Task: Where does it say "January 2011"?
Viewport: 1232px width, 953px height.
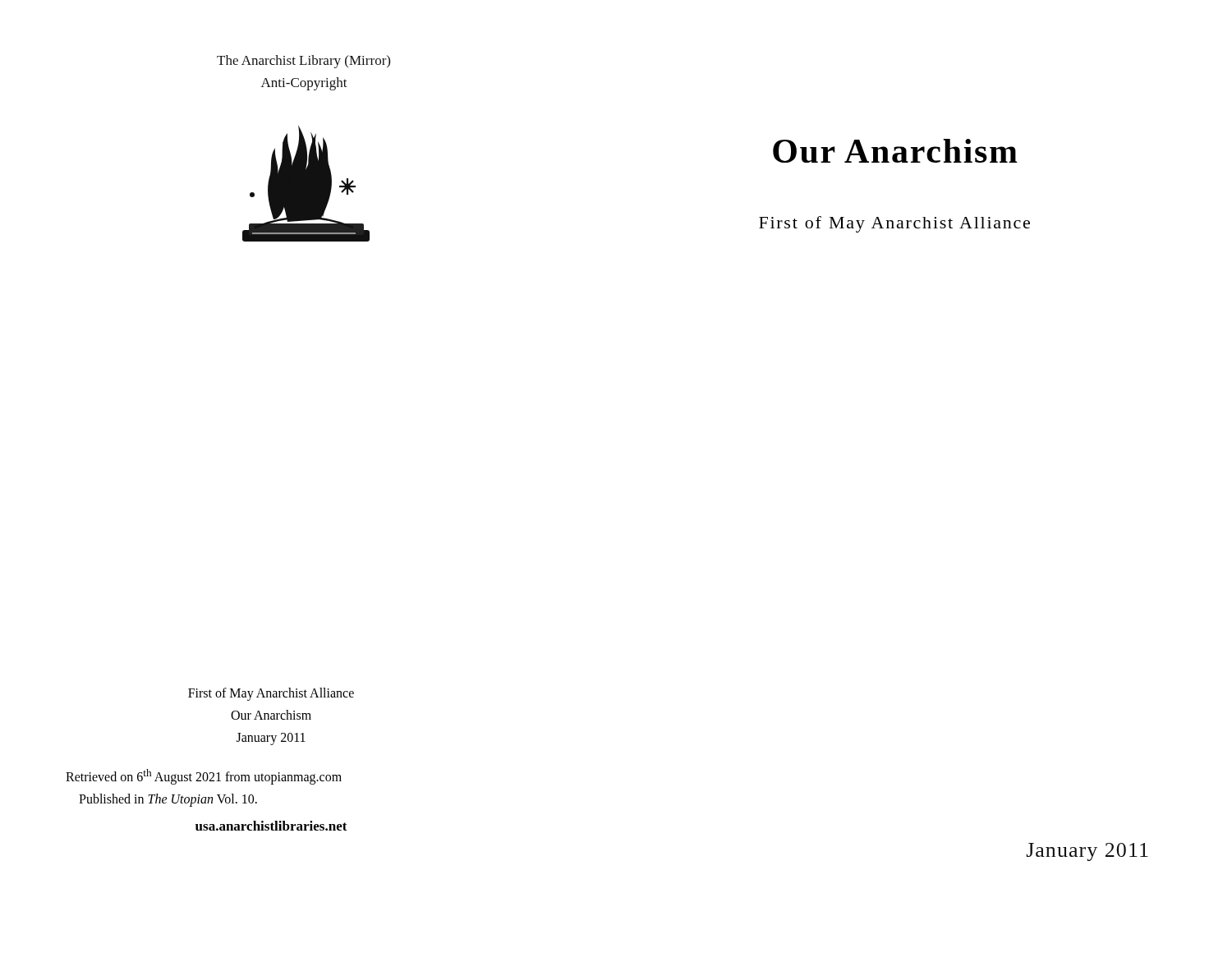Action: [1088, 850]
